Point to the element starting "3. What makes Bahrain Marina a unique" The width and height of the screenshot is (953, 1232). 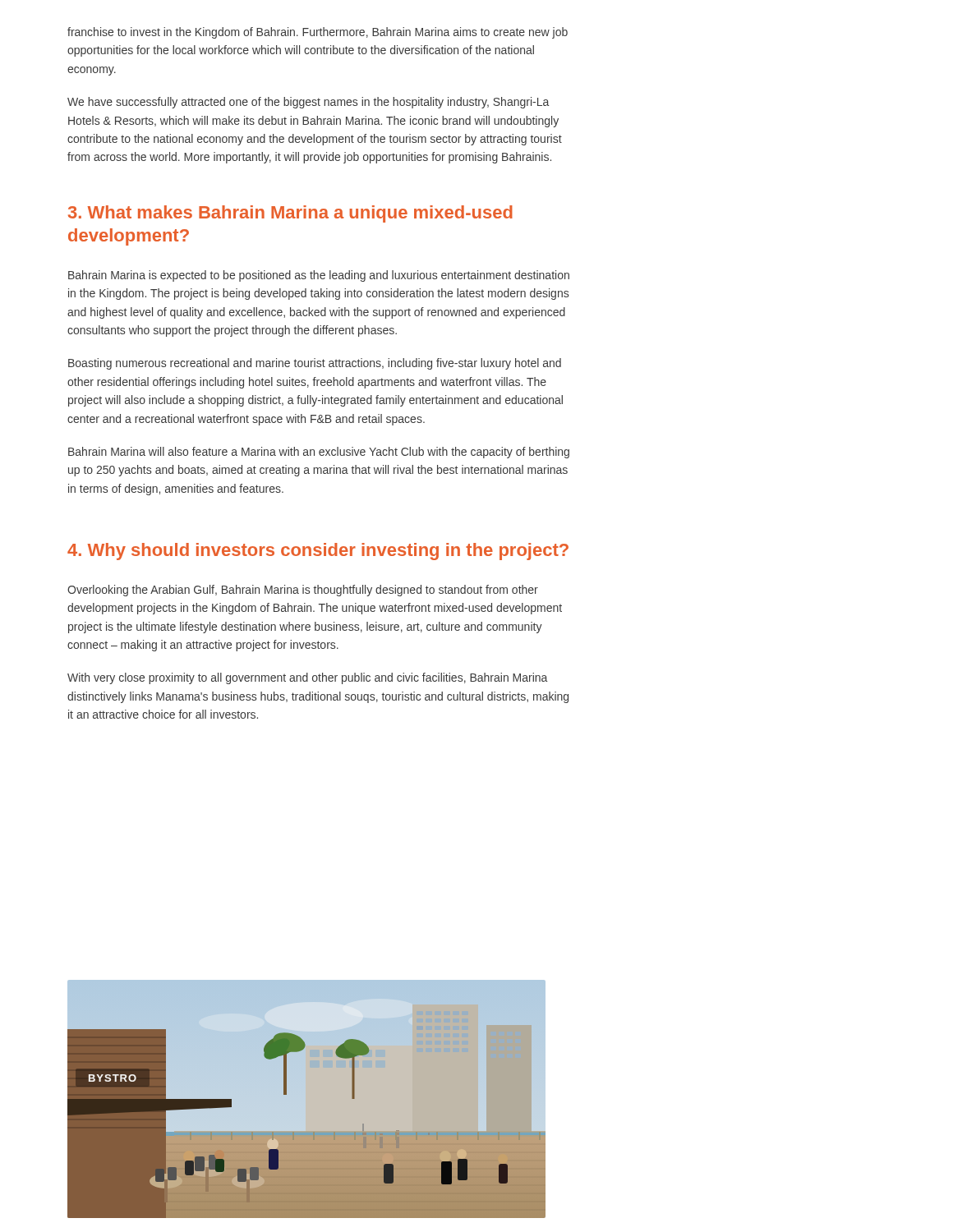coord(290,224)
